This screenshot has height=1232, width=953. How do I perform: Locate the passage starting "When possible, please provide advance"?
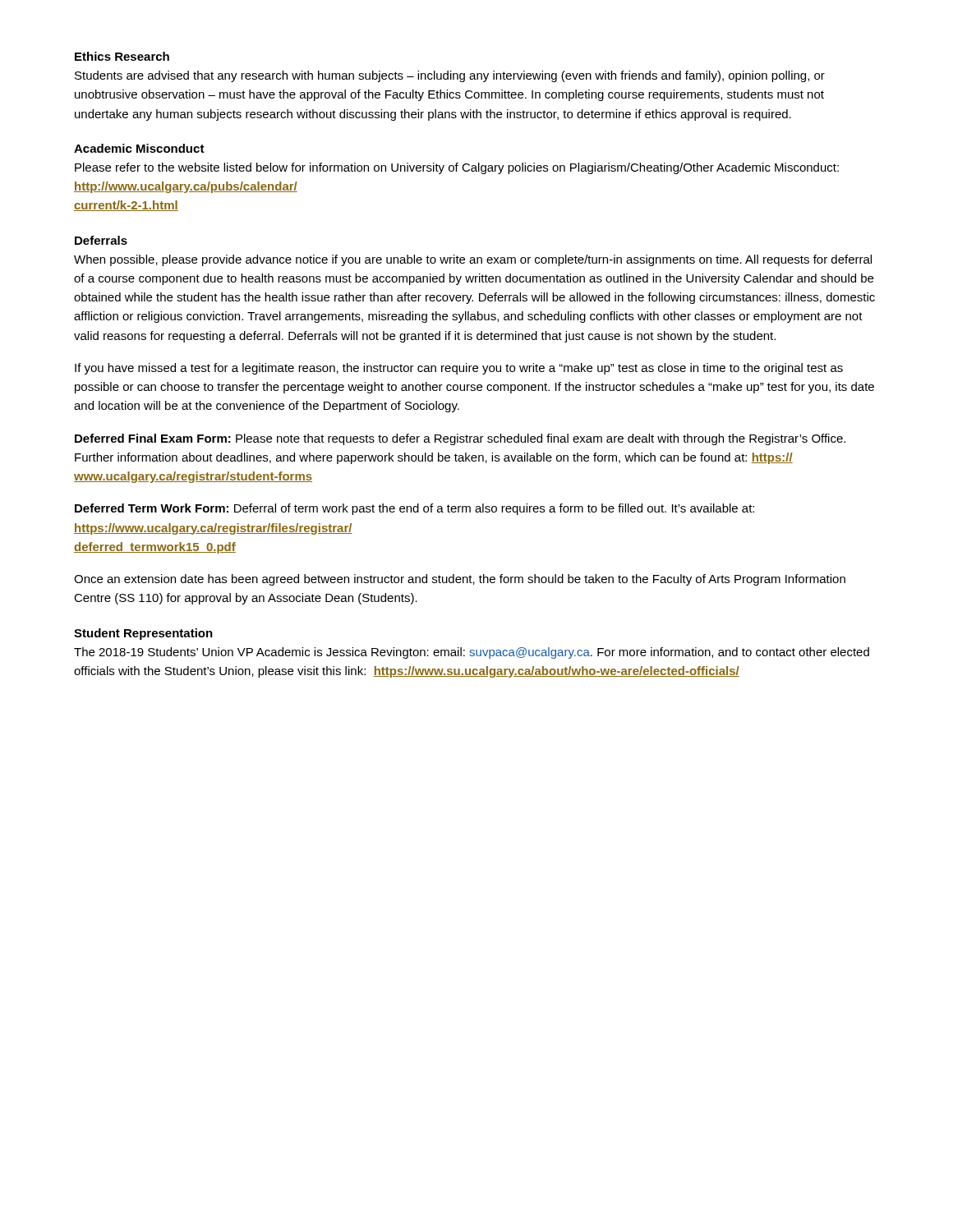[475, 297]
